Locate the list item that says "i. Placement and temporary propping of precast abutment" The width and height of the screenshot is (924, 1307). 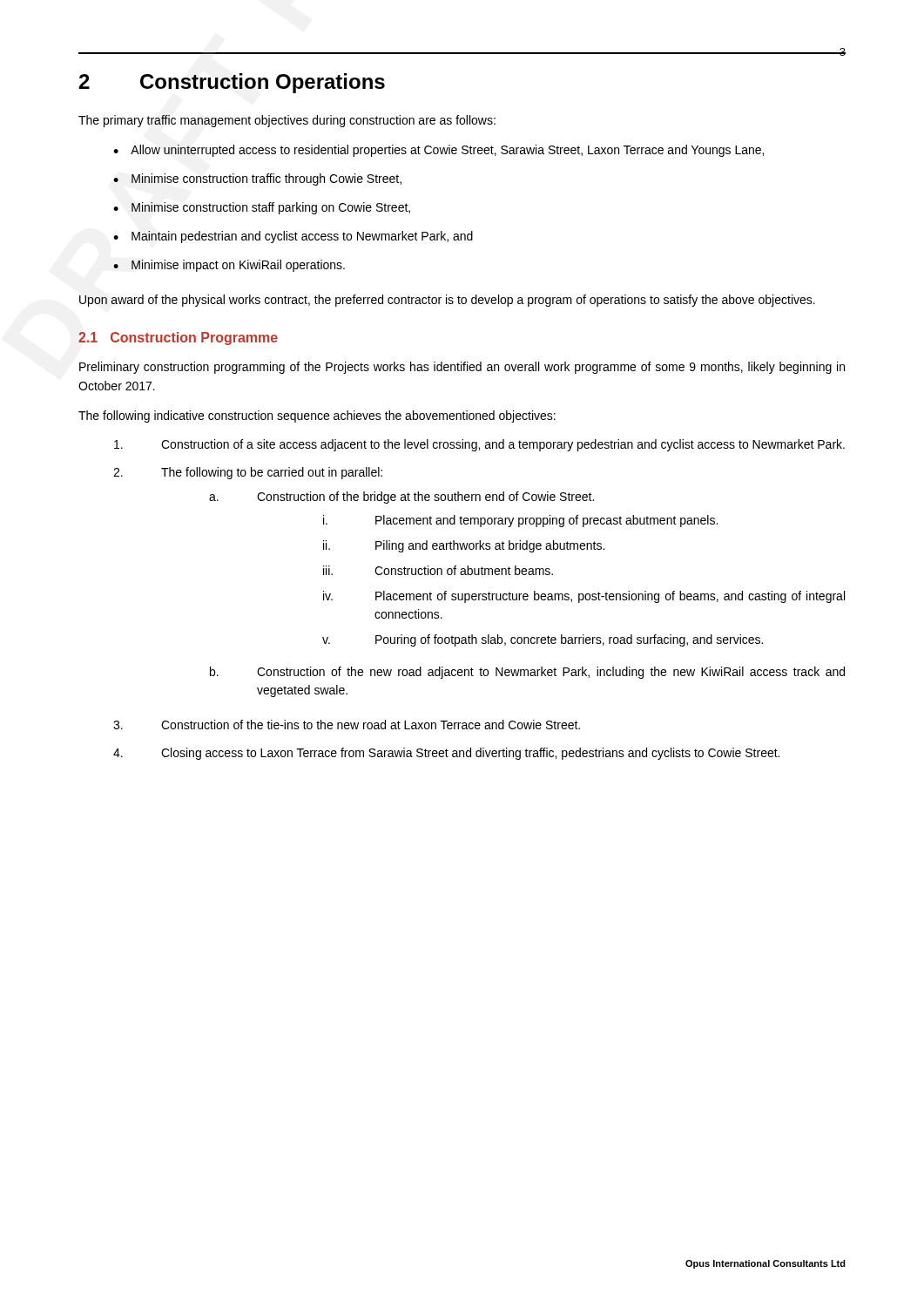click(488, 521)
